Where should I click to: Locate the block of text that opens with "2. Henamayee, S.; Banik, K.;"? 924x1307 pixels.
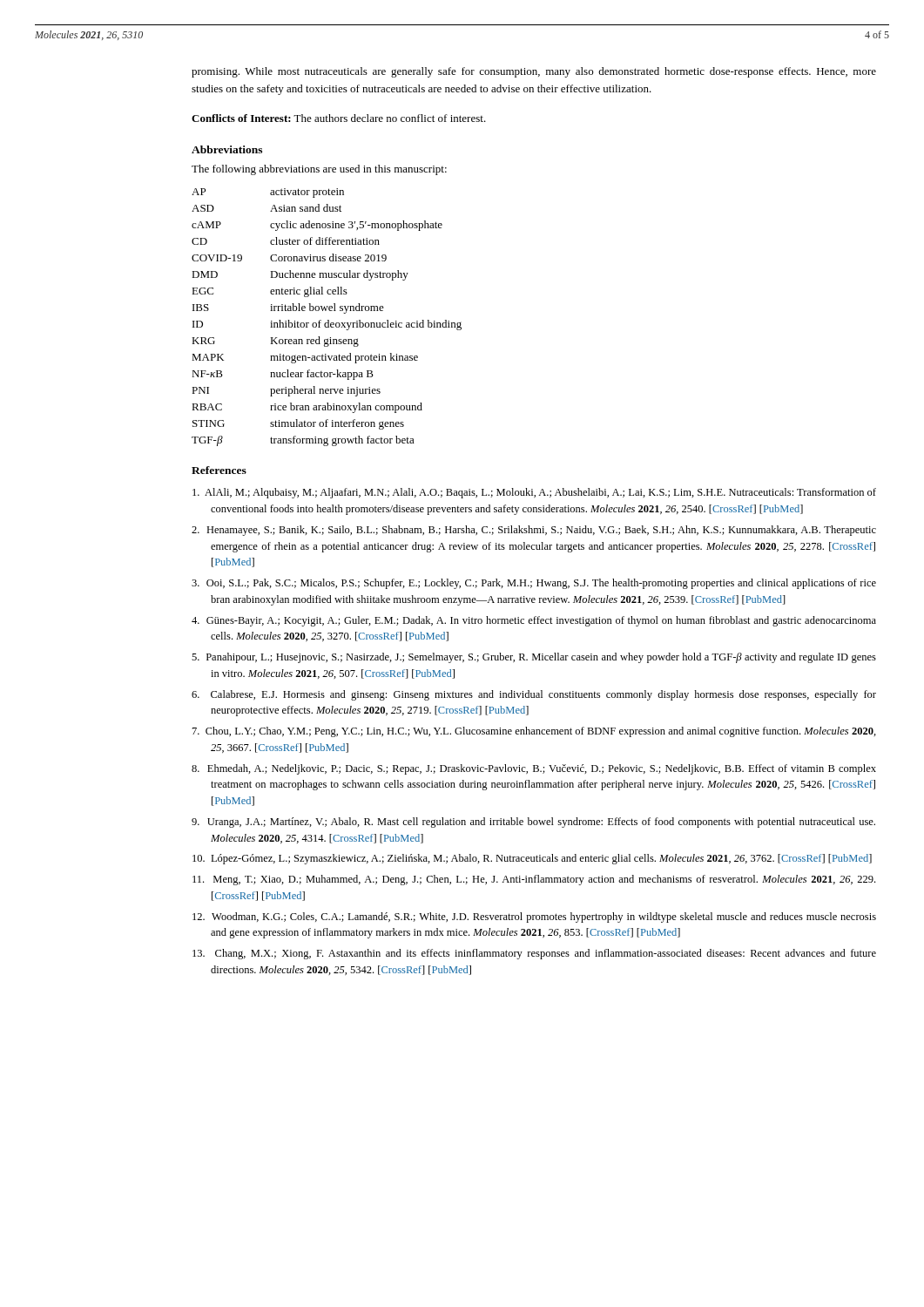pyautogui.click(x=534, y=546)
